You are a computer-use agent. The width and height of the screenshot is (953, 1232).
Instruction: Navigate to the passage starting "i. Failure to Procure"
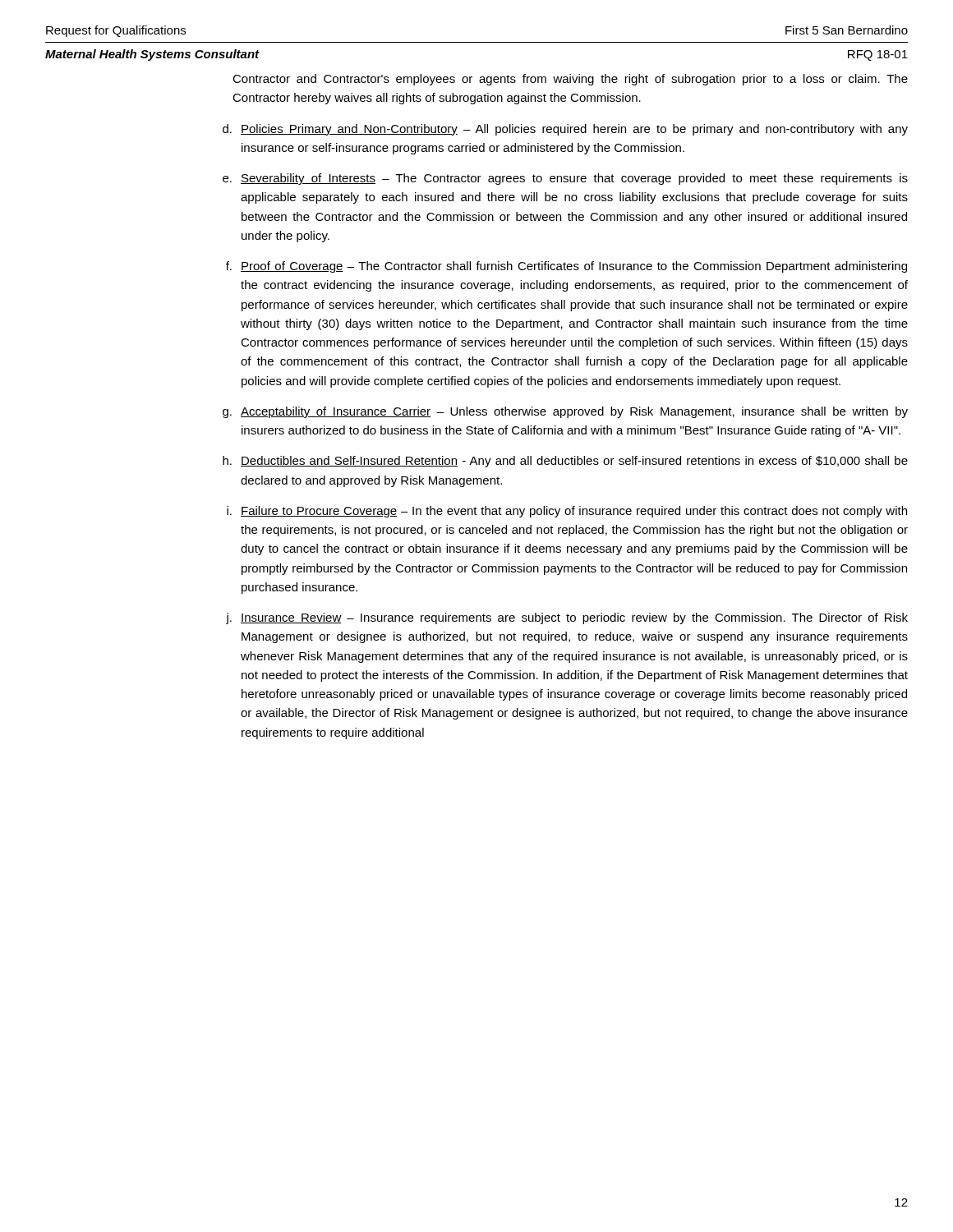[x=499, y=549]
